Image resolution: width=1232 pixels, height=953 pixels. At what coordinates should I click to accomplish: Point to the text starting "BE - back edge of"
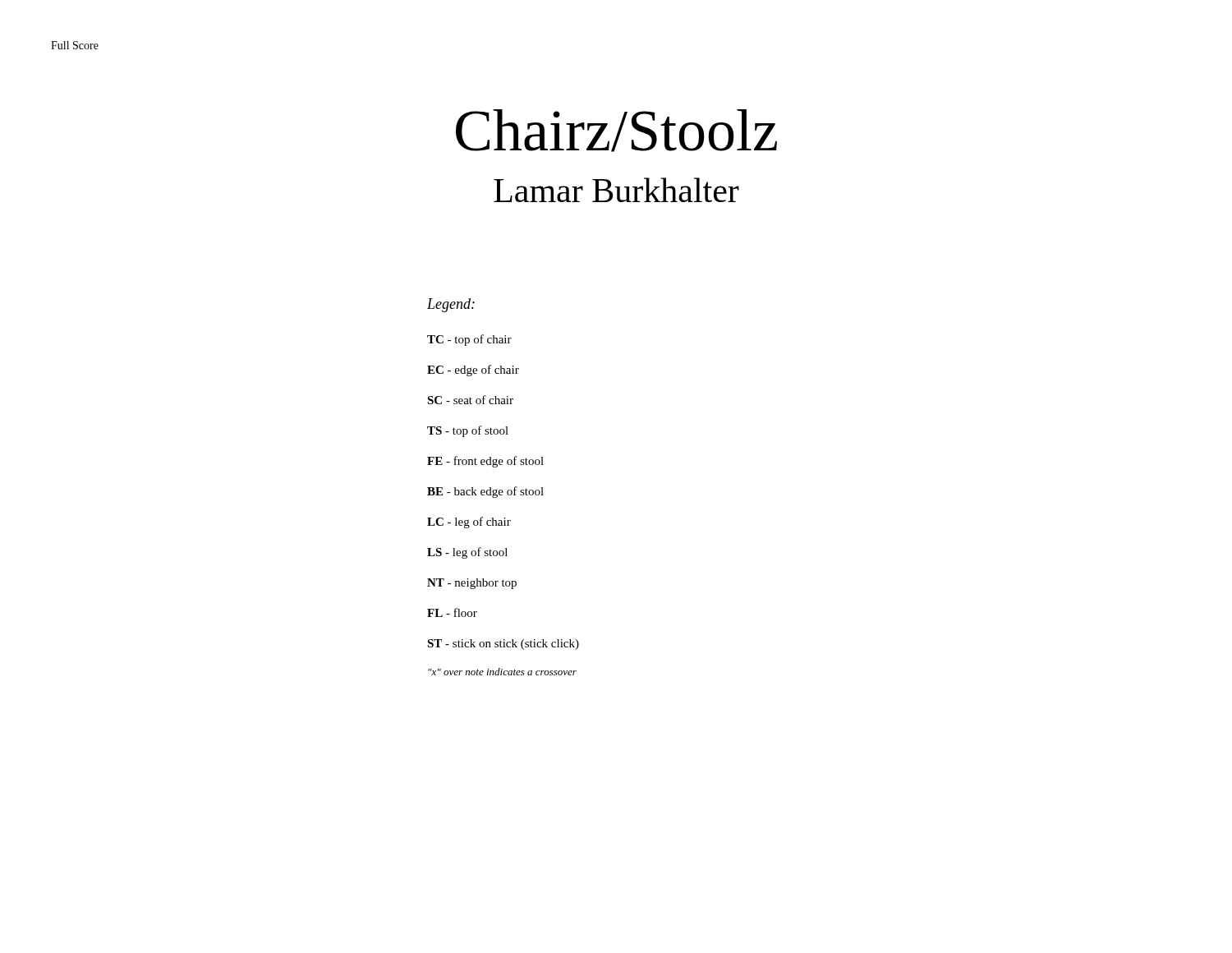[x=485, y=491]
